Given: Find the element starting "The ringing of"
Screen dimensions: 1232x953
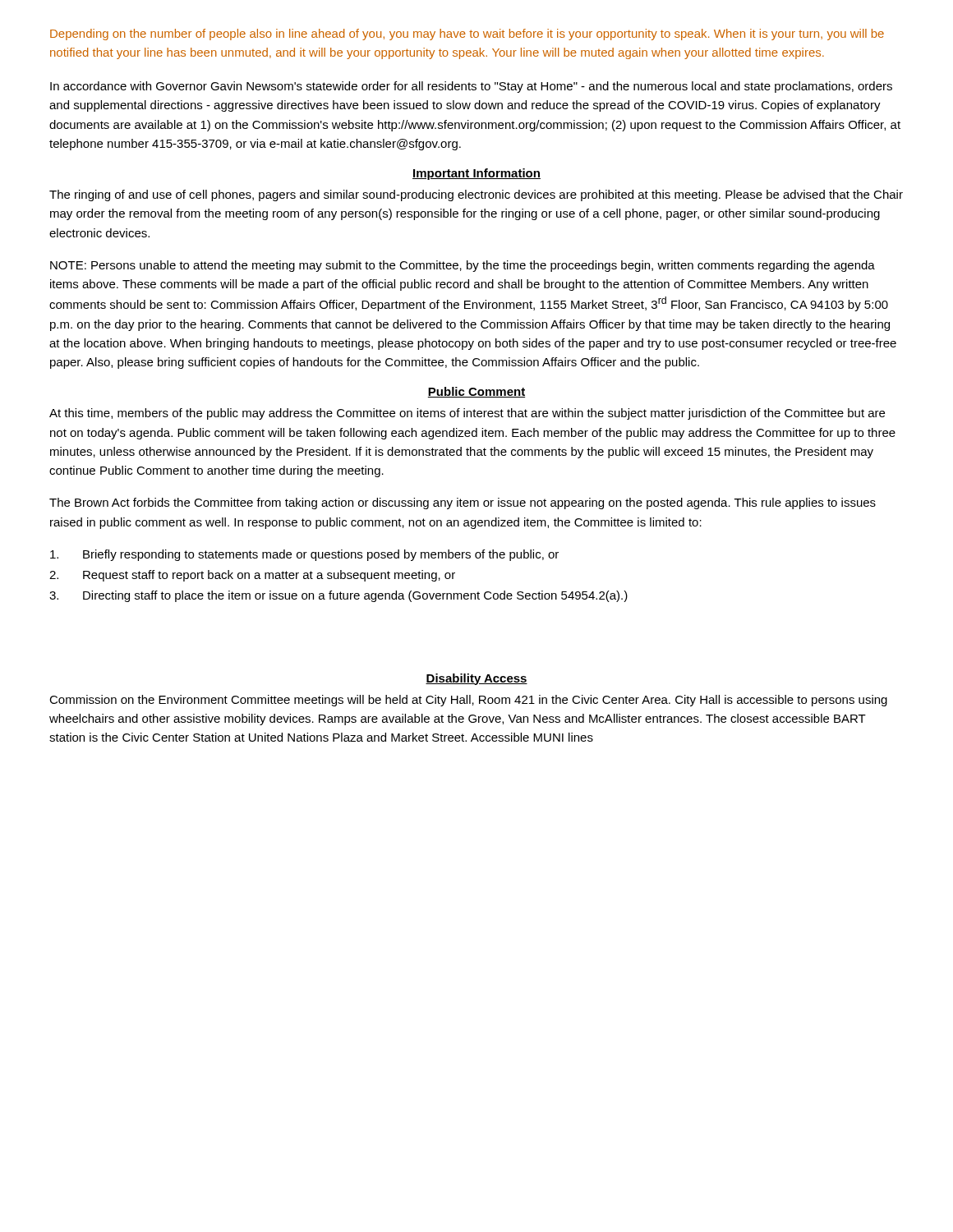Looking at the screenshot, I should pos(476,213).
